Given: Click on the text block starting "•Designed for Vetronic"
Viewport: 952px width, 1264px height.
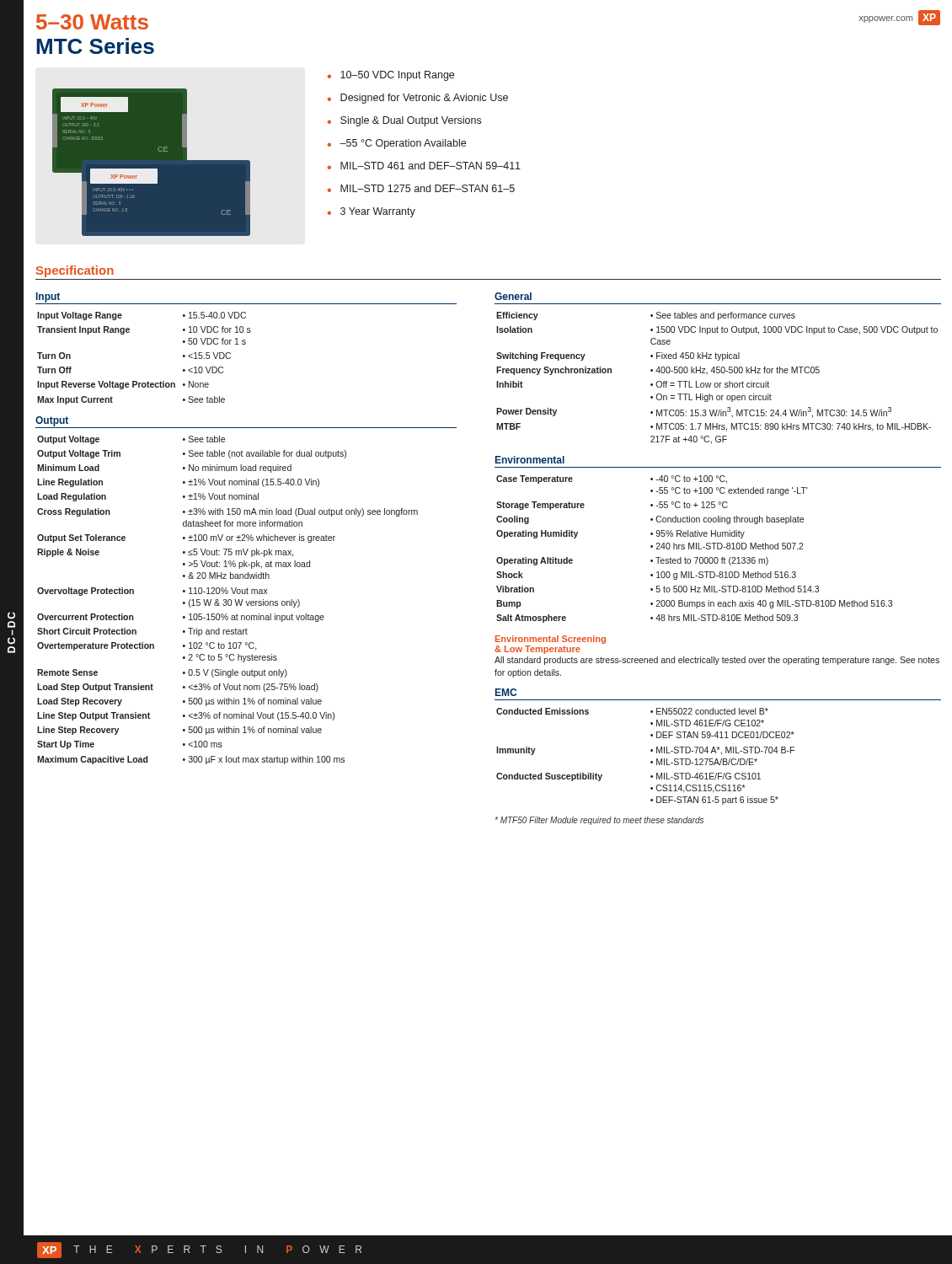Looking at the screenshot, I should pyautogui.click(x=418, y=99).
